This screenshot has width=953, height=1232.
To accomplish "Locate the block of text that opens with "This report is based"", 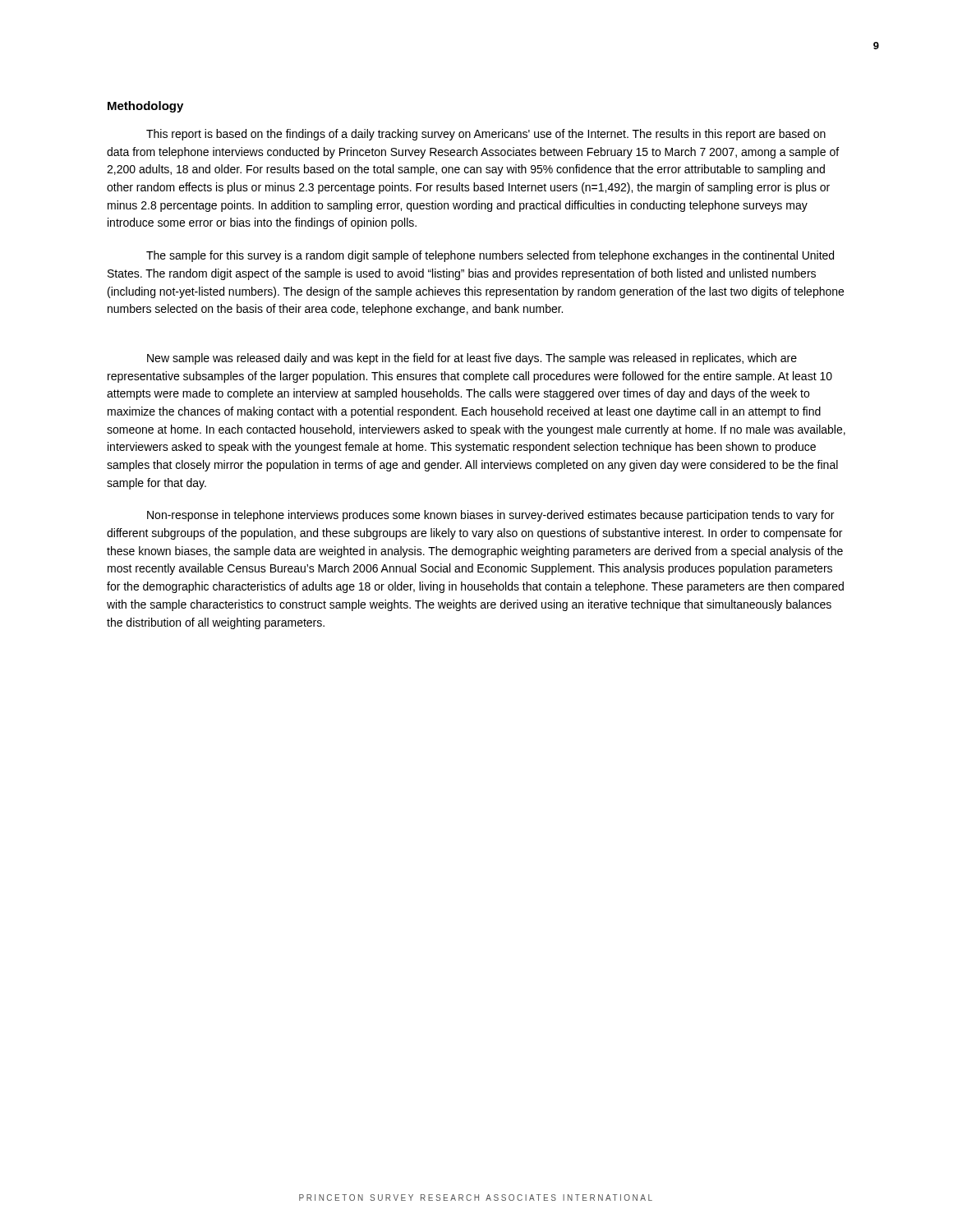I will pos(473,178).
